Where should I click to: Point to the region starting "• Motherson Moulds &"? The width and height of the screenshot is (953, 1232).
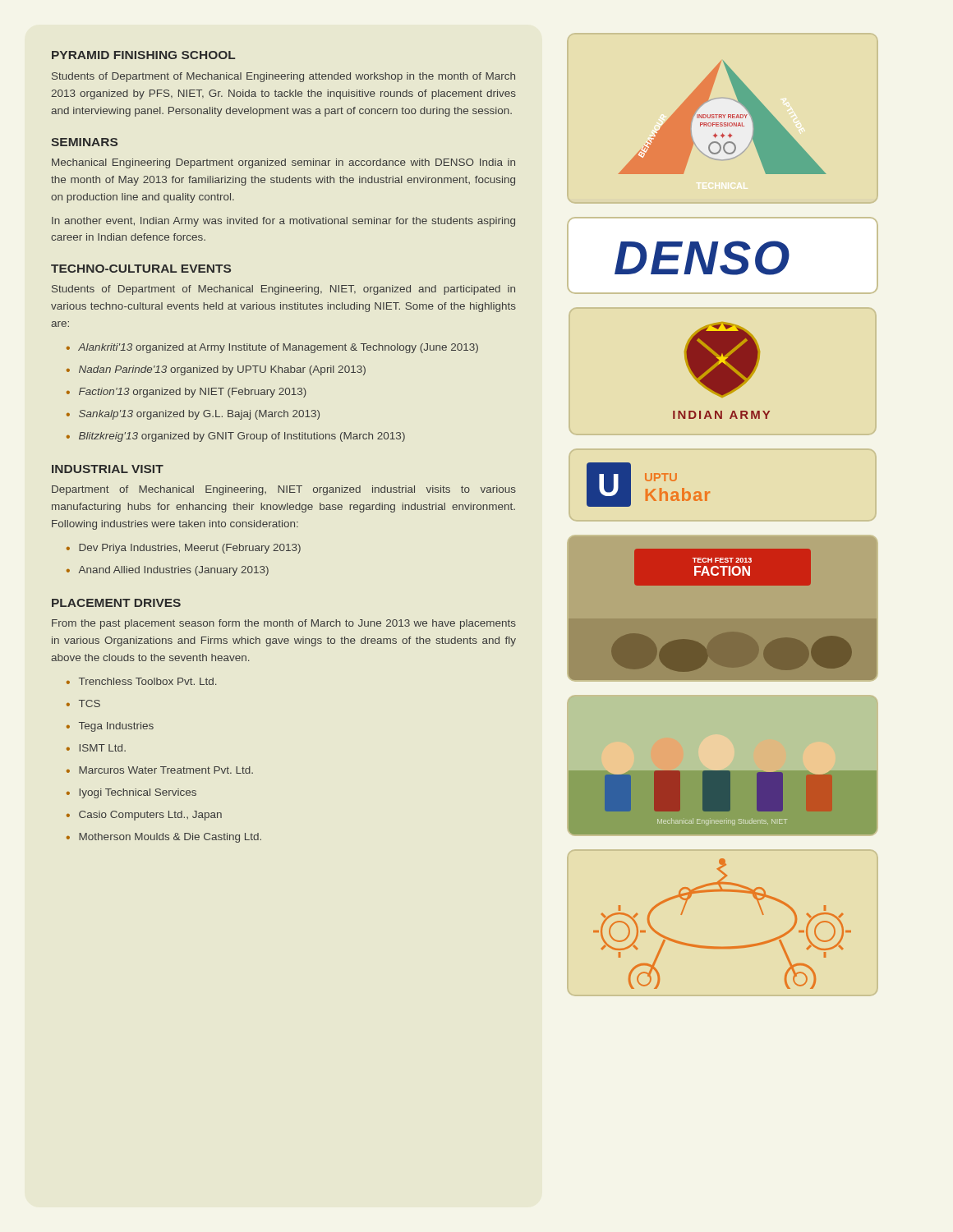click(164, 838)
